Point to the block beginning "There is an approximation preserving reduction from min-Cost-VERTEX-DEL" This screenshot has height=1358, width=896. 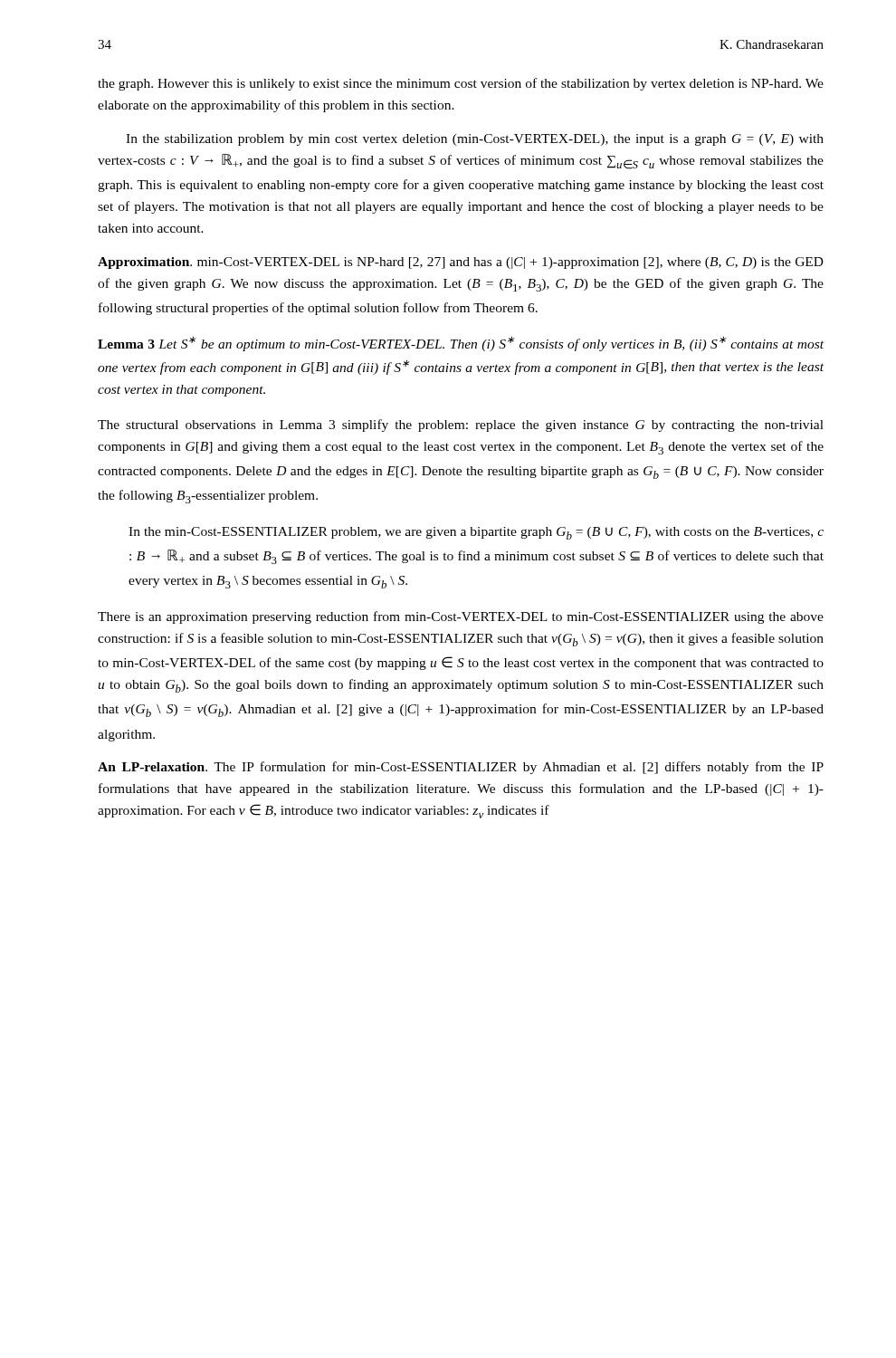[461, 675]
